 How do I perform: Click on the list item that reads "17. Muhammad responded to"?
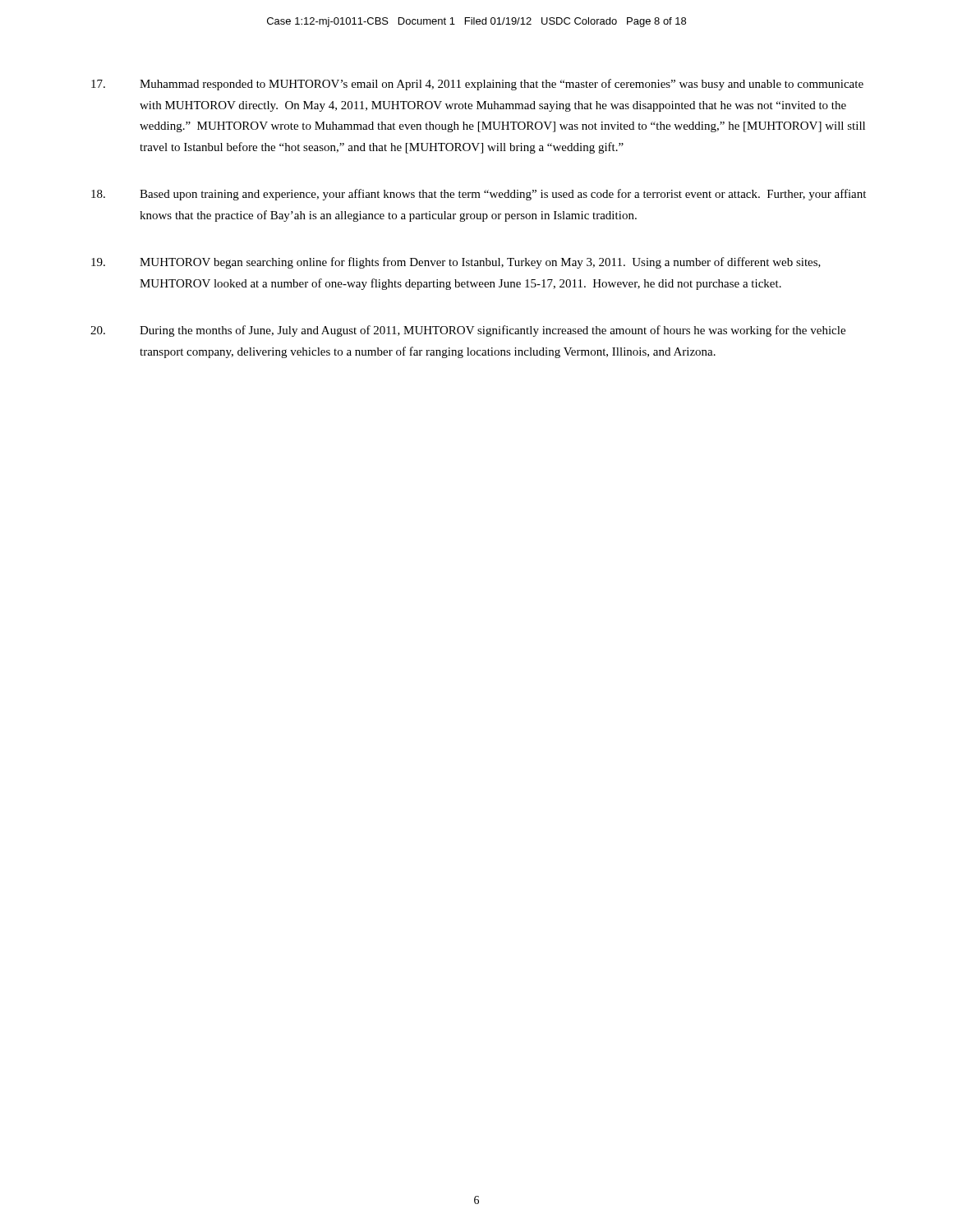pyautogui.click(x=481, y=116)
